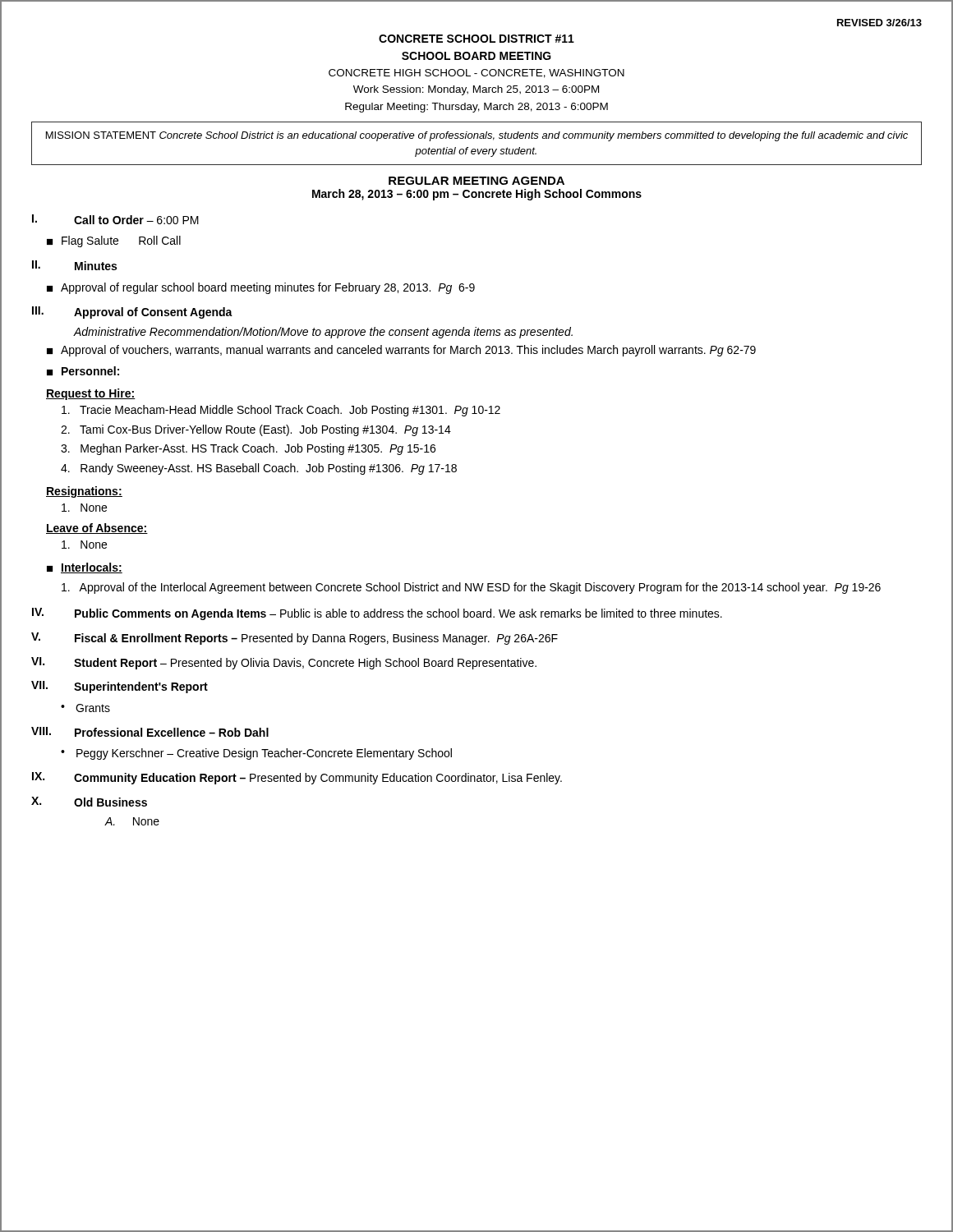Navigate to the element starting "III. Approval of Consent Agenda"
The height and width of the screenshot is (1232, 953).
tap(132, 313)
